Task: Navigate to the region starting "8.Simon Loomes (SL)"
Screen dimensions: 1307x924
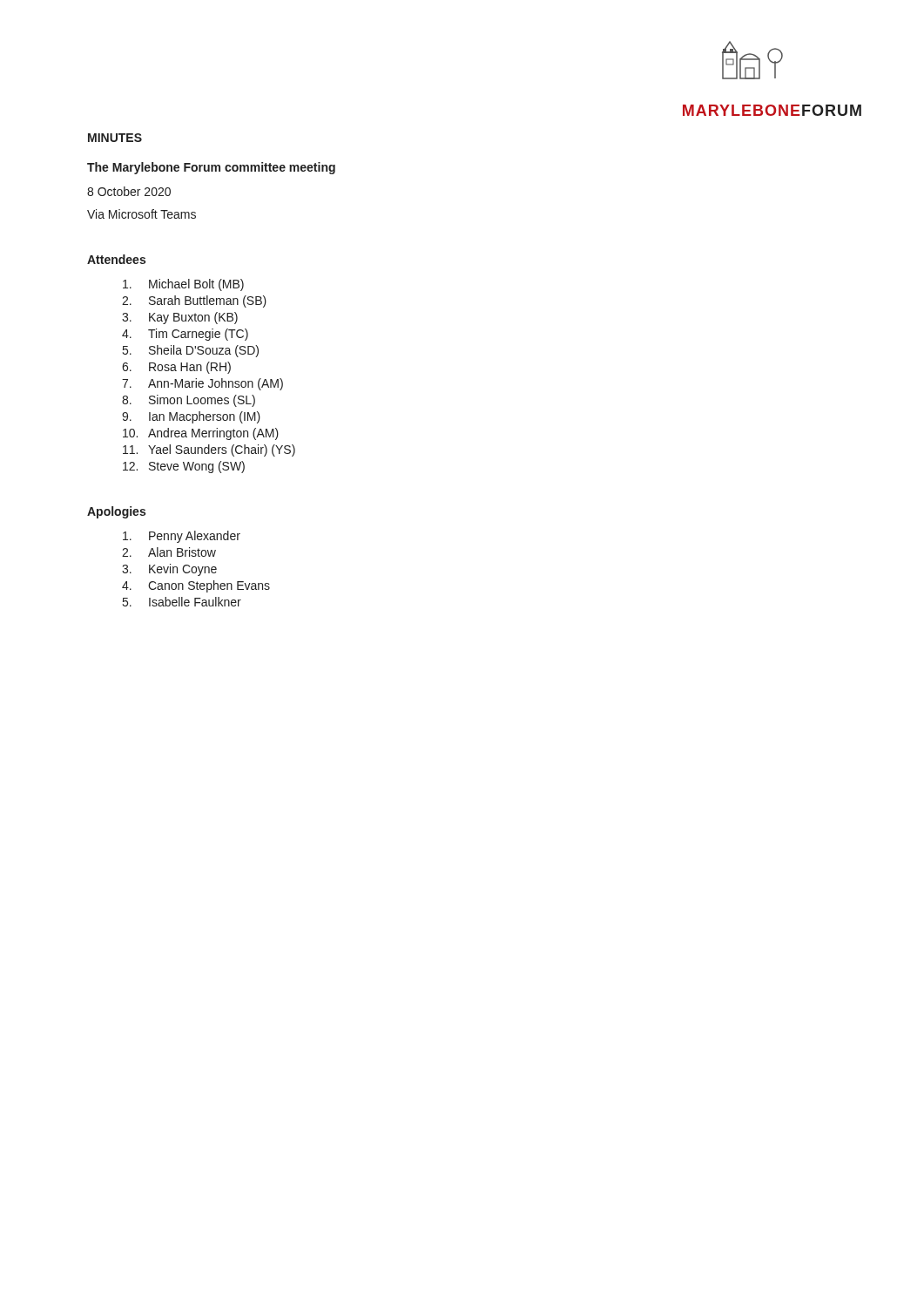Action: point(189,400)
